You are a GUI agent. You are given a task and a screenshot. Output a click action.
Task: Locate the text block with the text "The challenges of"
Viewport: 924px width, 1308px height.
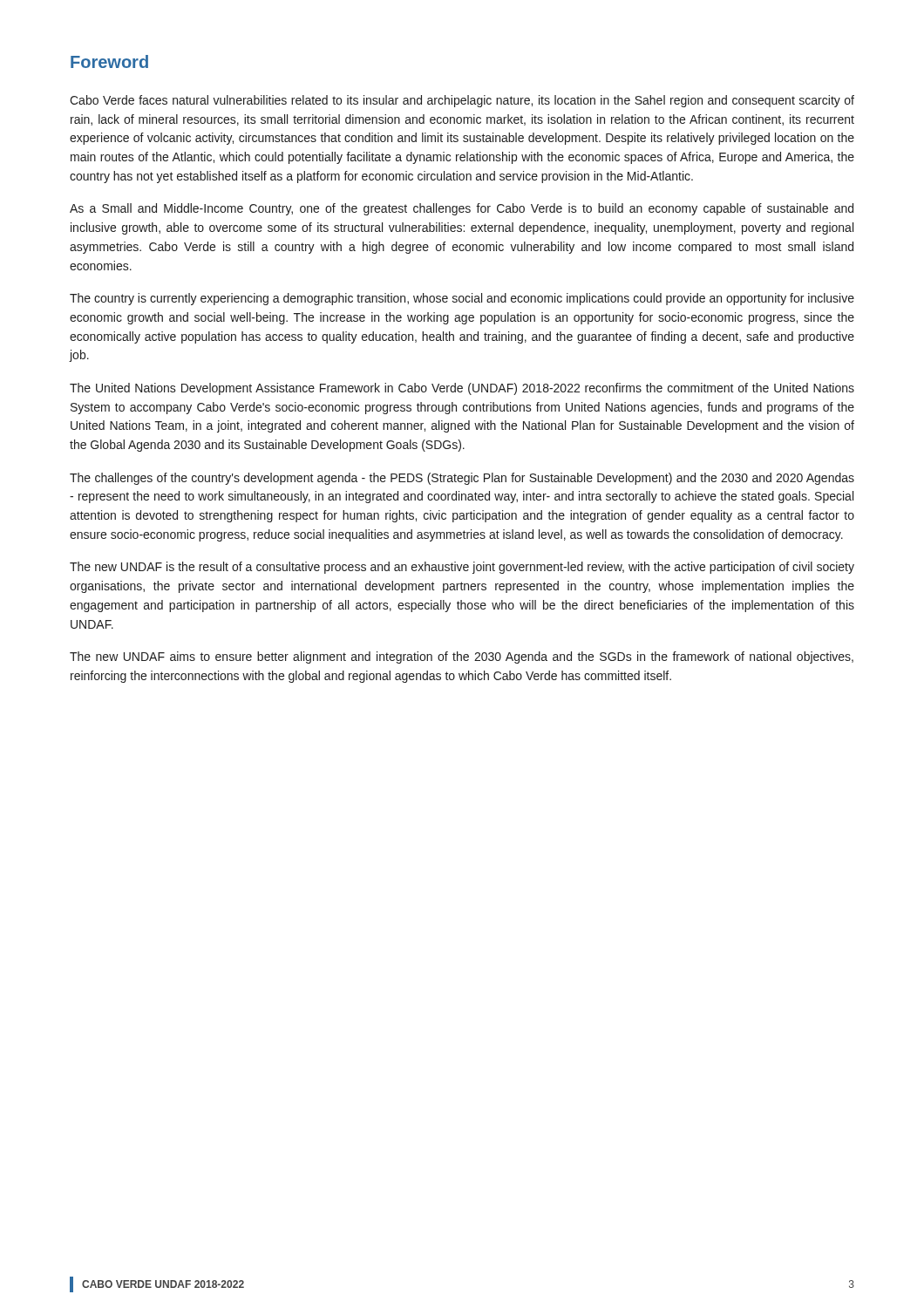tap(462, 506)
